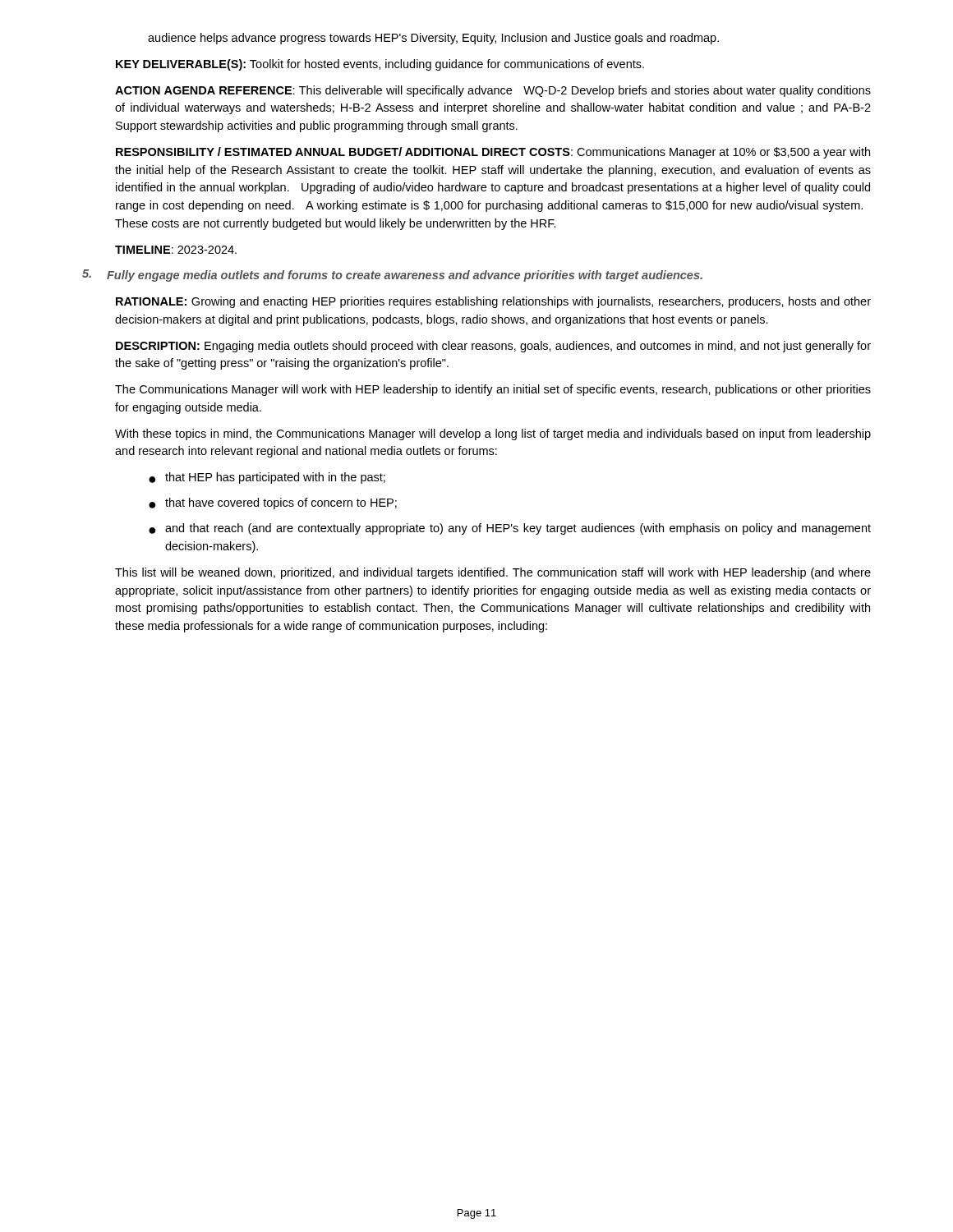Viewport: 953px width, 1232px height.
Task: Find the text block containing "RESPONSIBILITY / ESTIMATED ANNUAL BUDGET/"
Action: [493, 188]
